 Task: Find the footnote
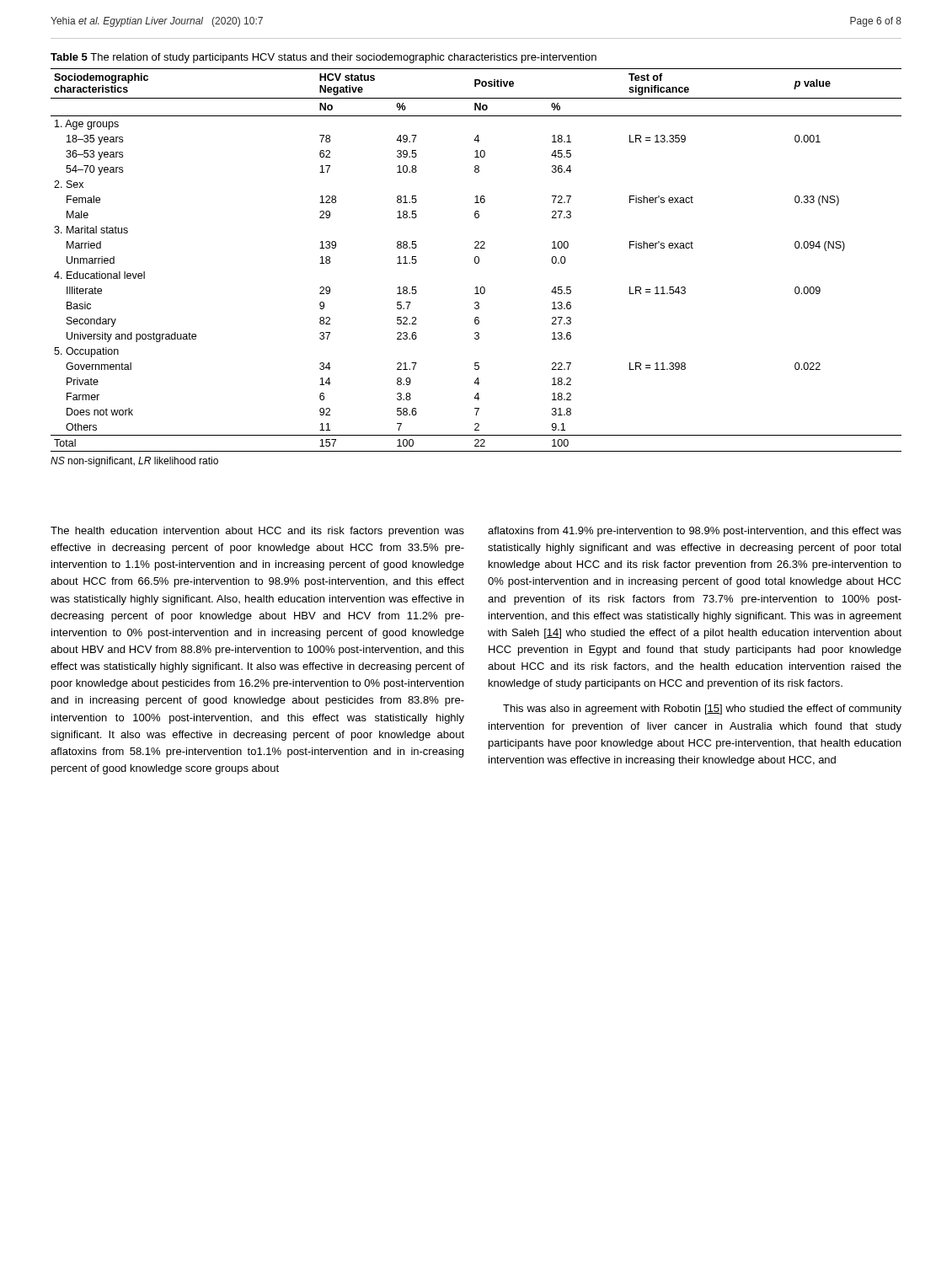click(x=135, y=461)
